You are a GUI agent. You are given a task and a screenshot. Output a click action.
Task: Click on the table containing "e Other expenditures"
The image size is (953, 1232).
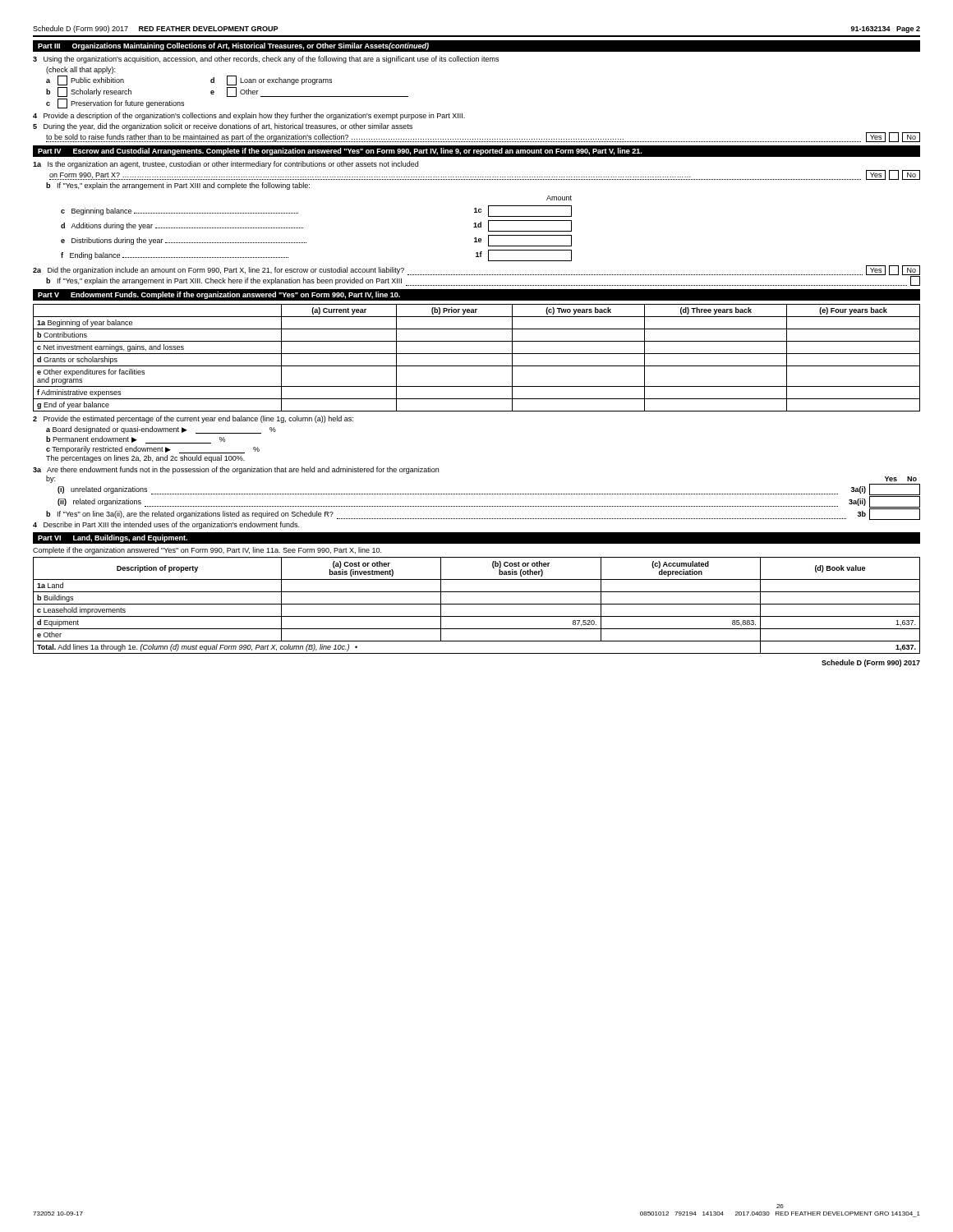point(476,358)
